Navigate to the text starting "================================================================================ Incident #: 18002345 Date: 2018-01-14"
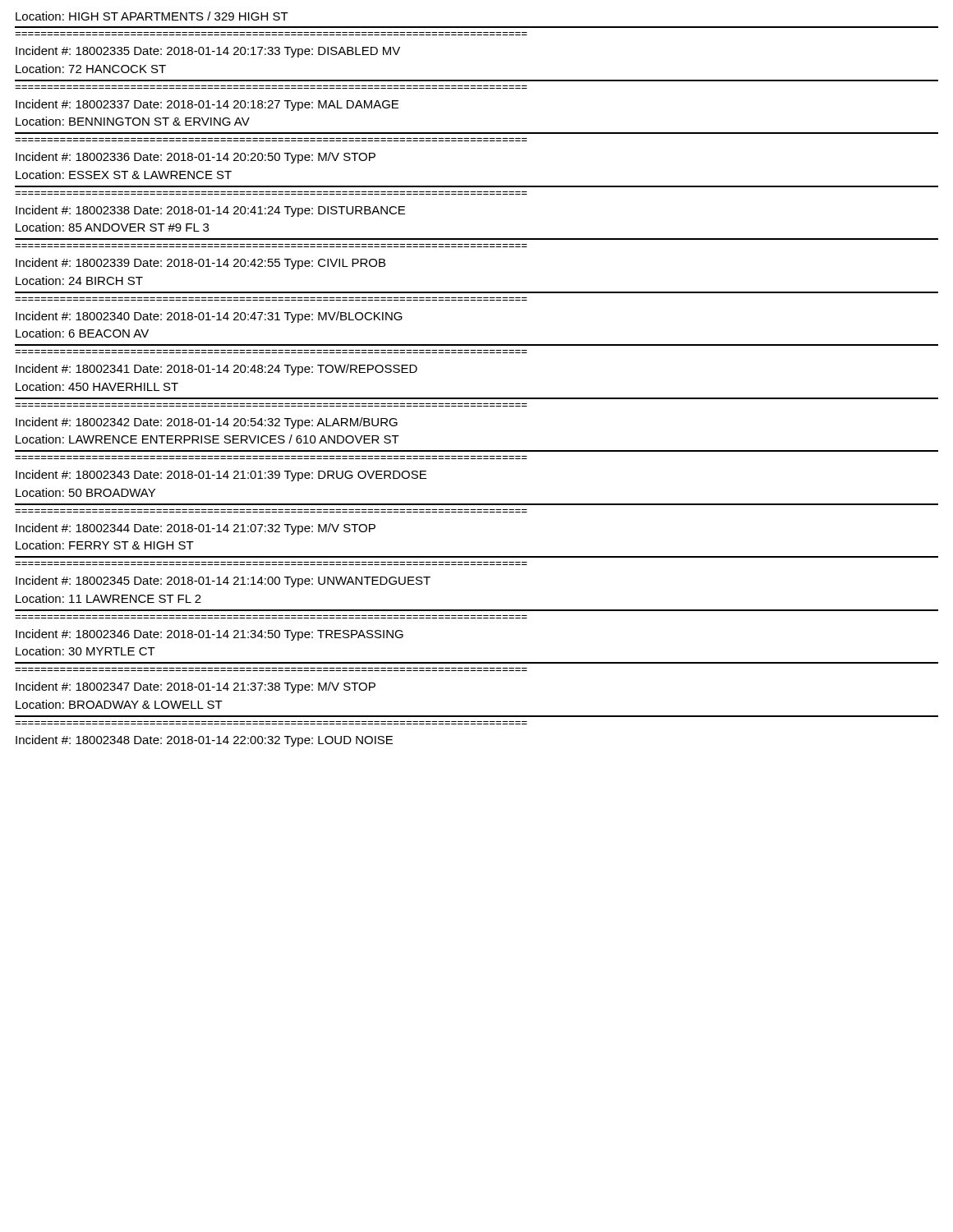This screenshot has height=1232, width=953. [x=223, y=582]
